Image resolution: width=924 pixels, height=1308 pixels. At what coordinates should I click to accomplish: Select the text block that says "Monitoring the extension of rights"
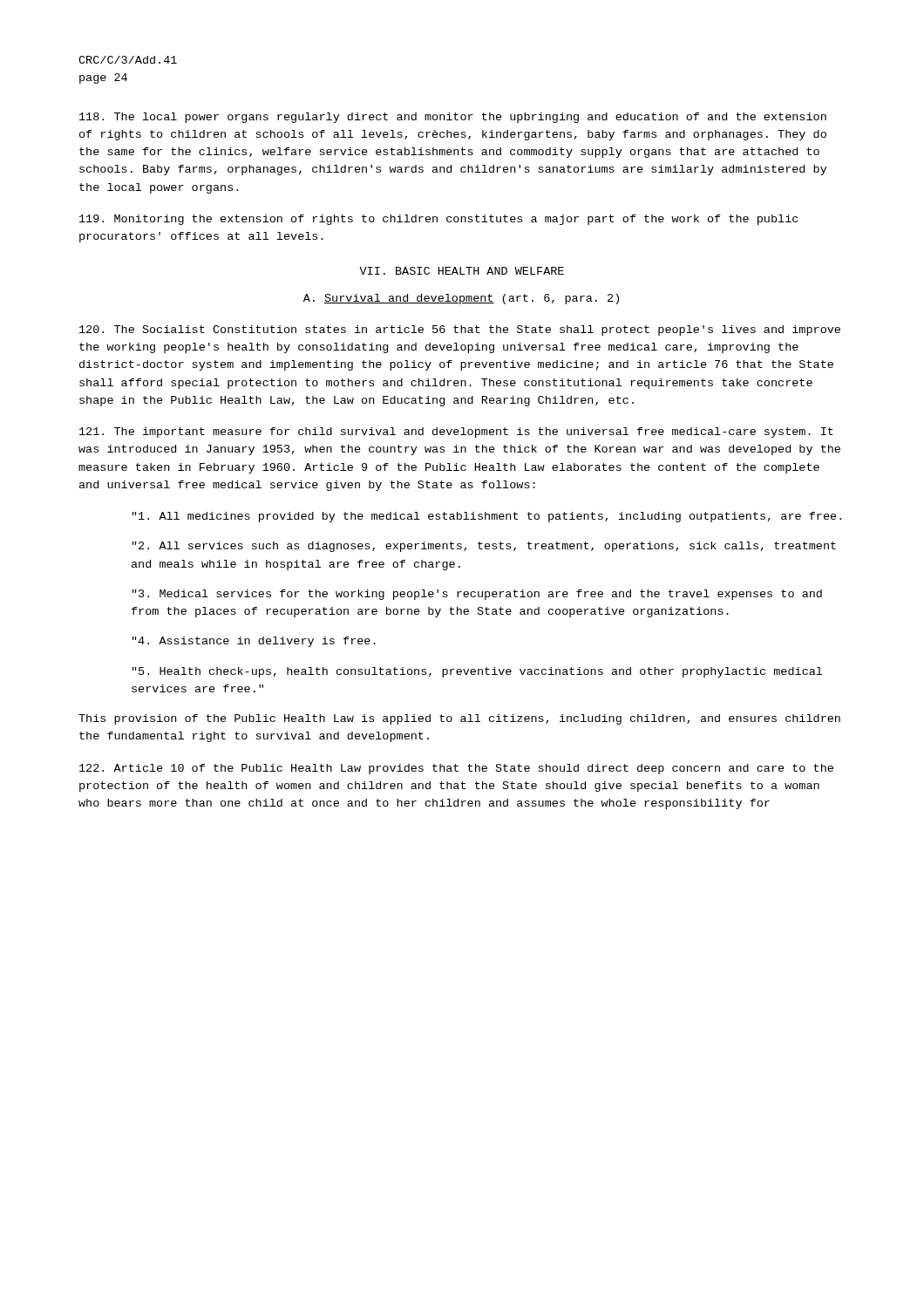(439, 228)
